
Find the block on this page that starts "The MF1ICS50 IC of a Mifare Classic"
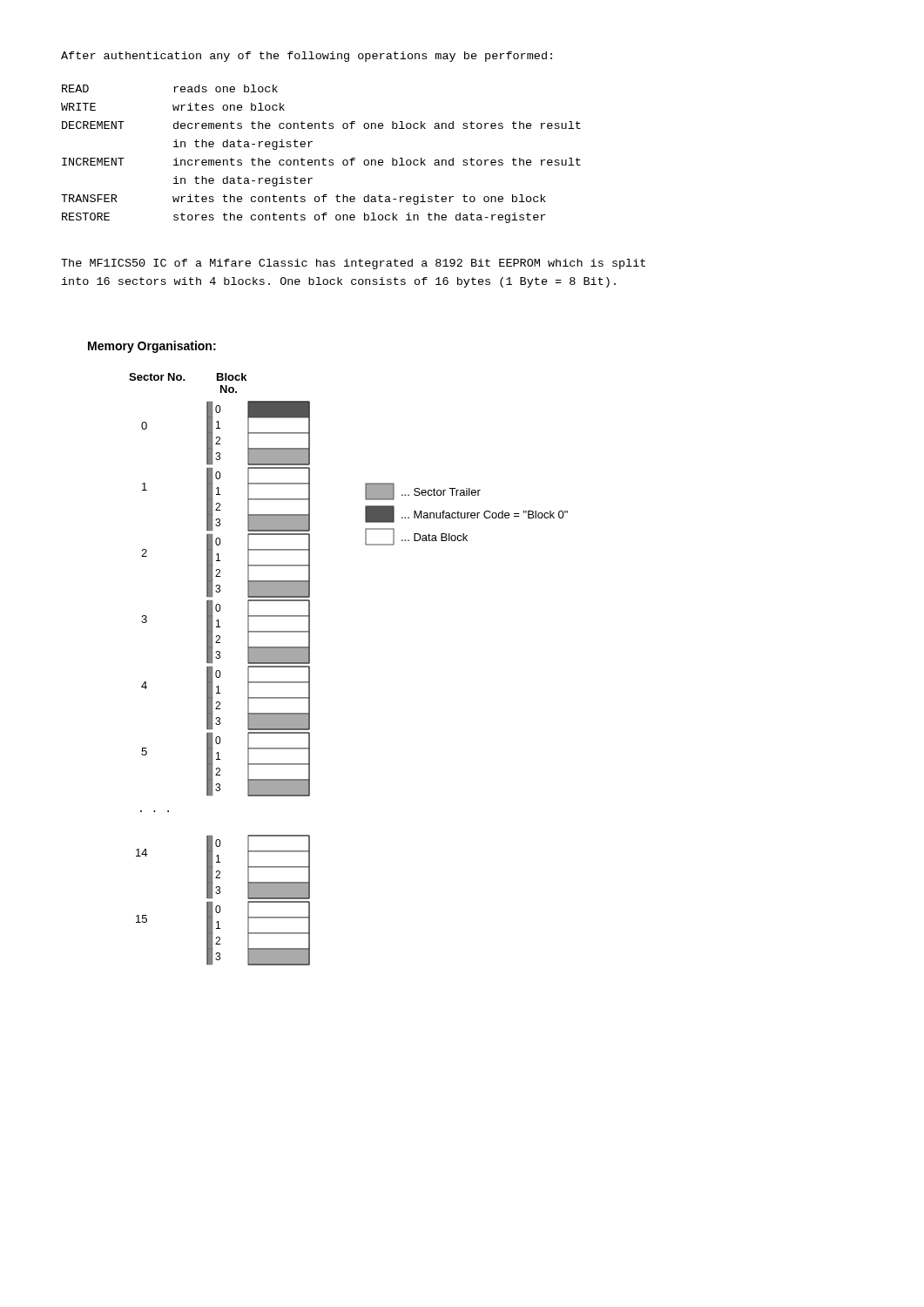click(354, 272)
